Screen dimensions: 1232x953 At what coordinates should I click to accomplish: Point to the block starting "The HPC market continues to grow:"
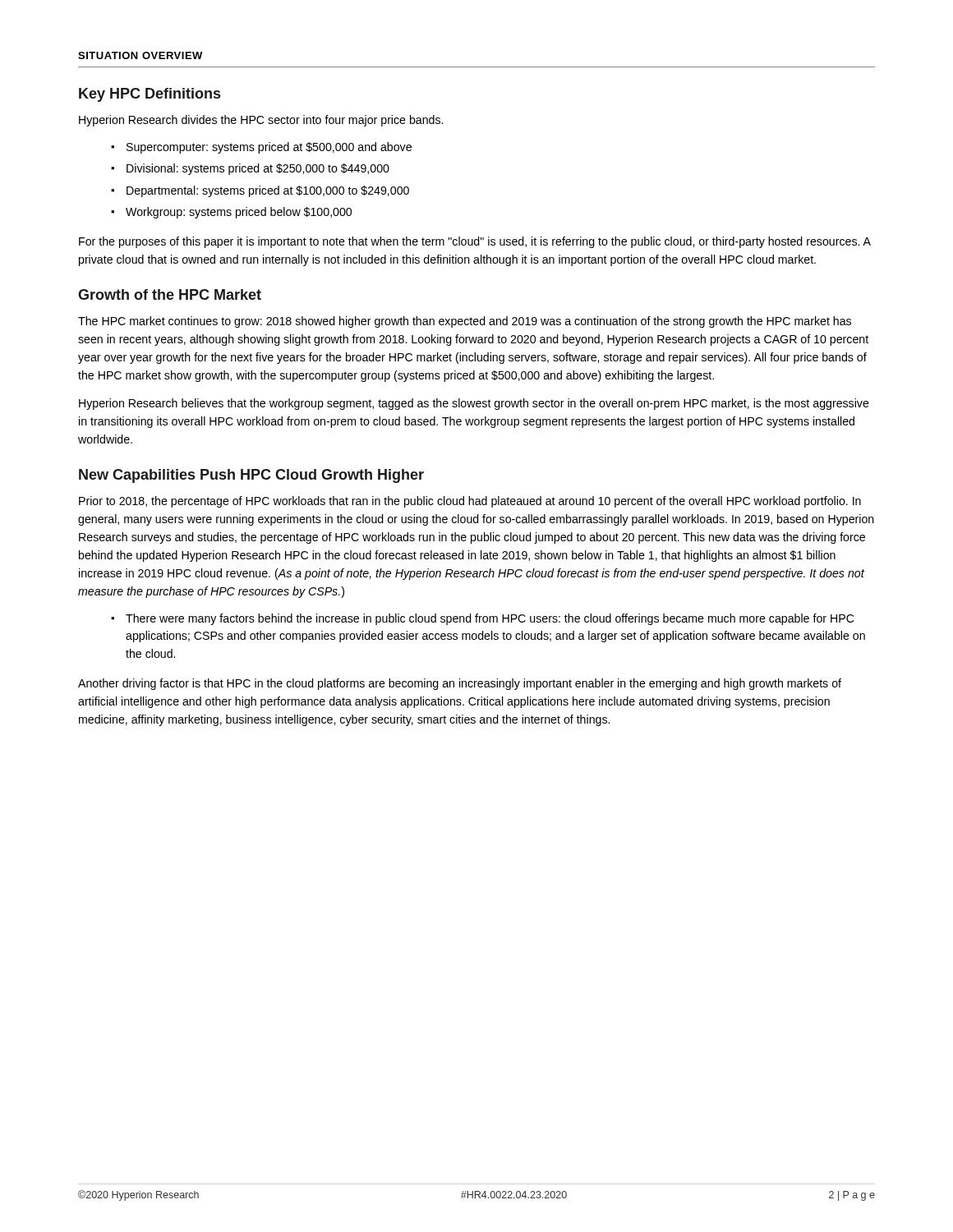coord(473,348)
